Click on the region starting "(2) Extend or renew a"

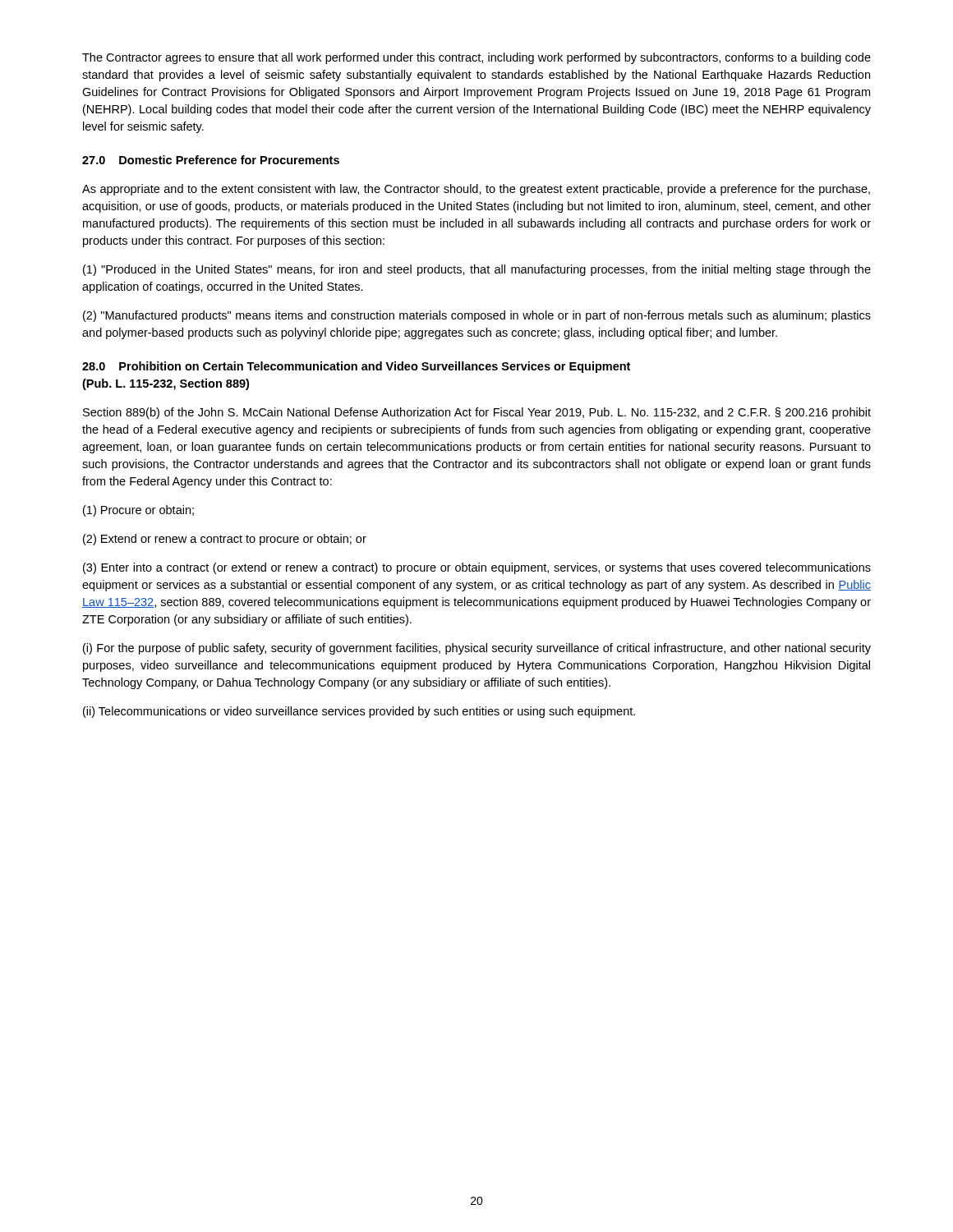[225, 540]
